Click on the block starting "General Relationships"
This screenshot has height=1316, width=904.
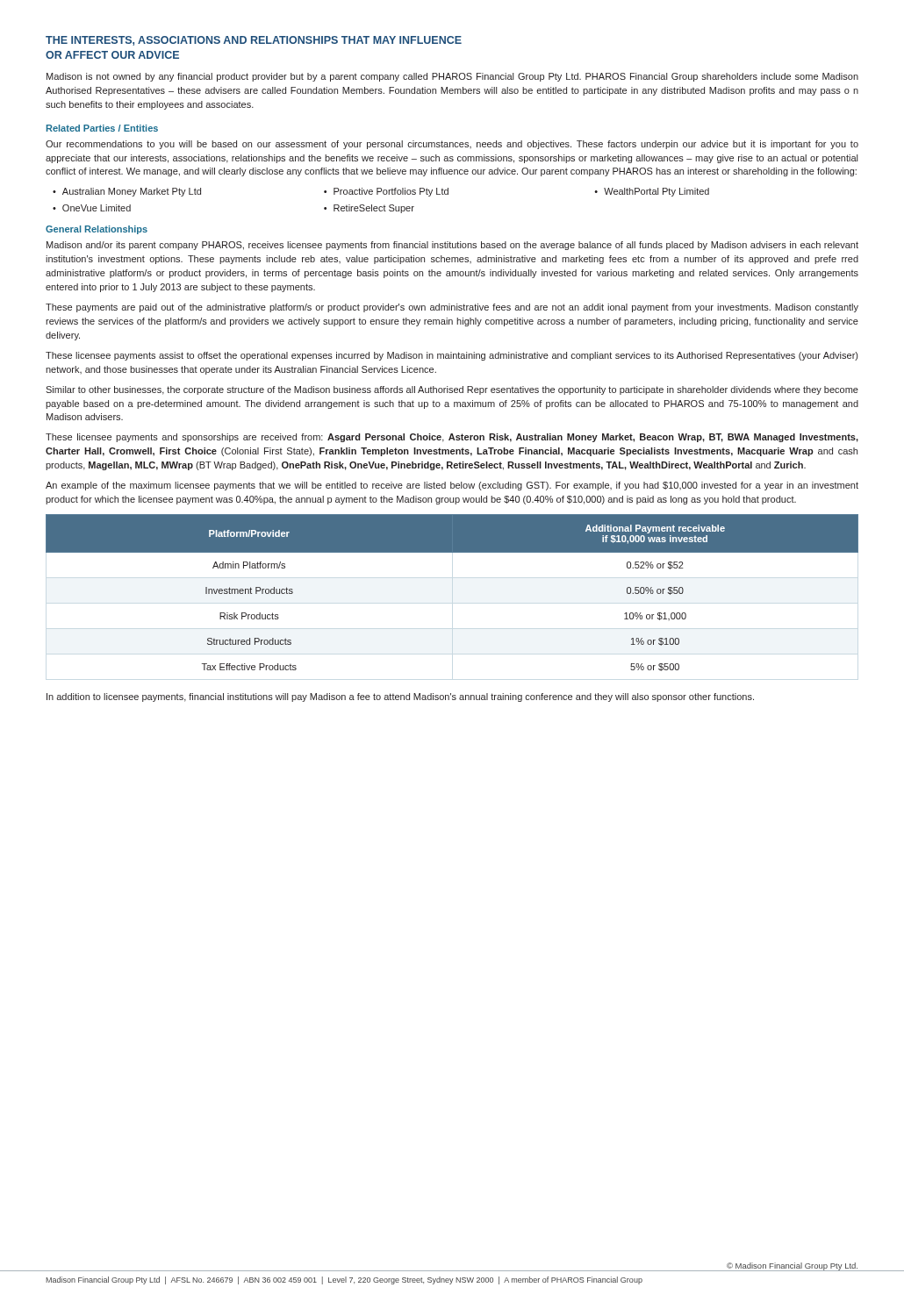tap(97, 229)
